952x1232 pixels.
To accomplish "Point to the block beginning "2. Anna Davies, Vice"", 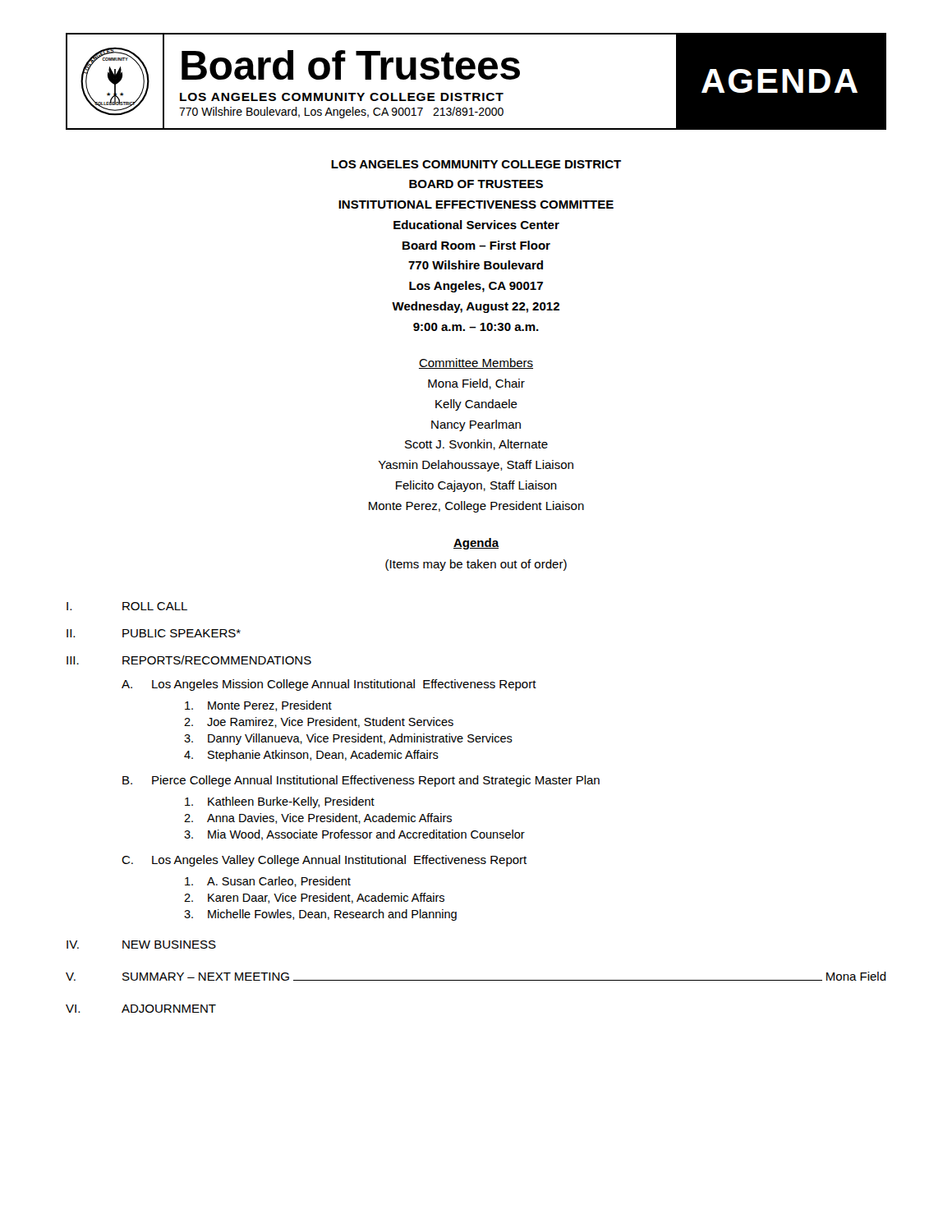I will (318, 818).
